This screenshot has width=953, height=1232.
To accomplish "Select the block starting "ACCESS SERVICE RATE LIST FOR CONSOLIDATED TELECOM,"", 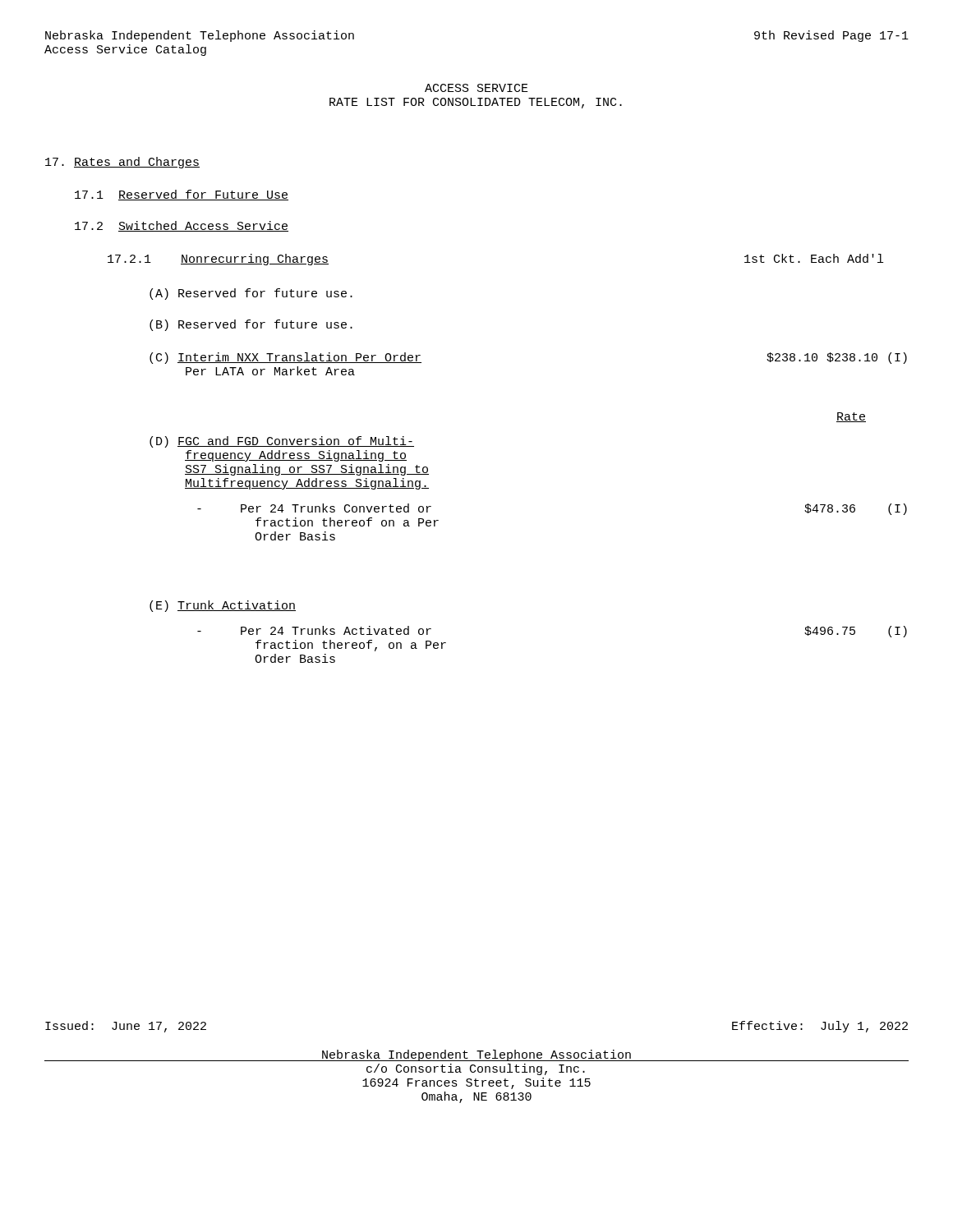I will (476, 96).
